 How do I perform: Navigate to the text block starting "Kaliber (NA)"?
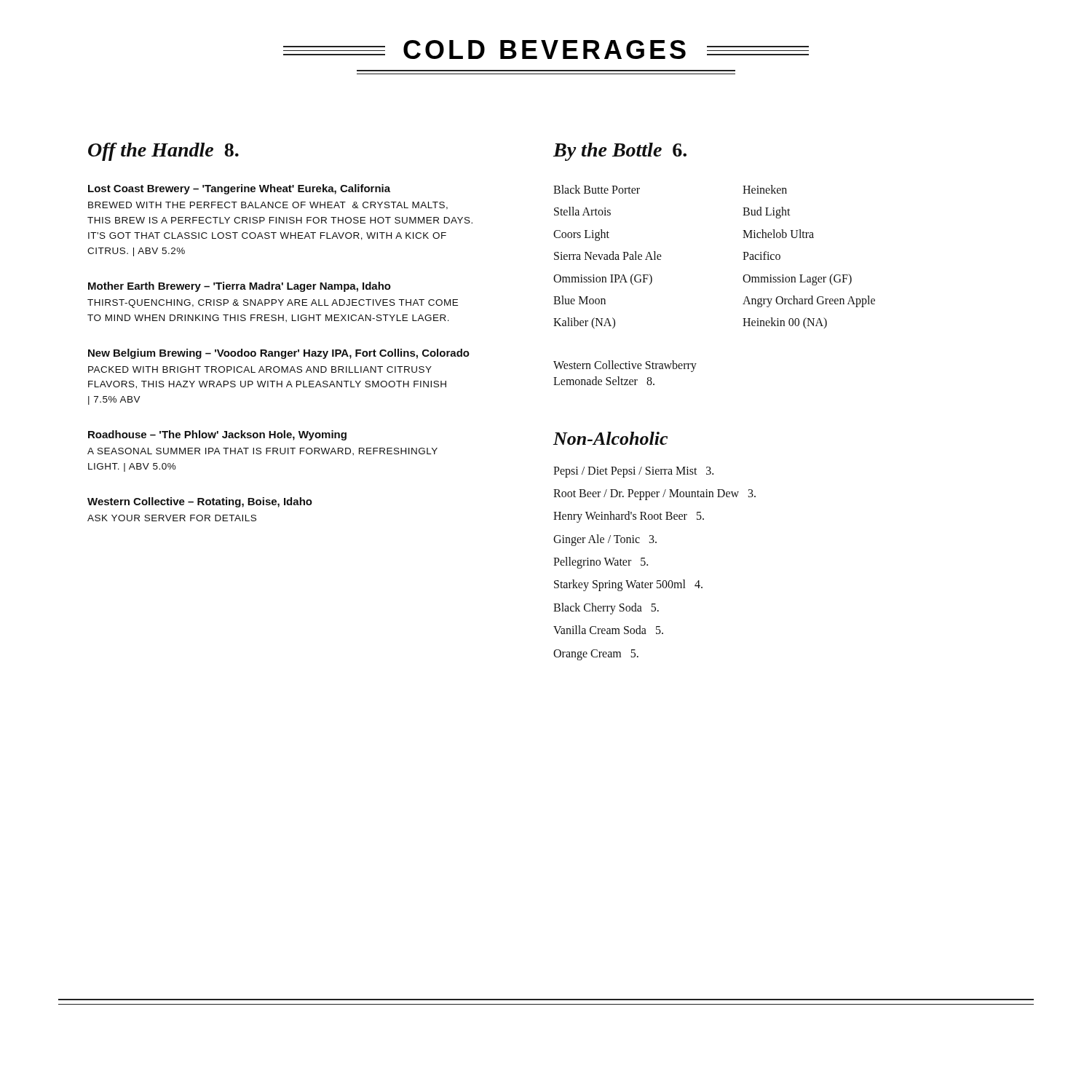tap(584, 322)
